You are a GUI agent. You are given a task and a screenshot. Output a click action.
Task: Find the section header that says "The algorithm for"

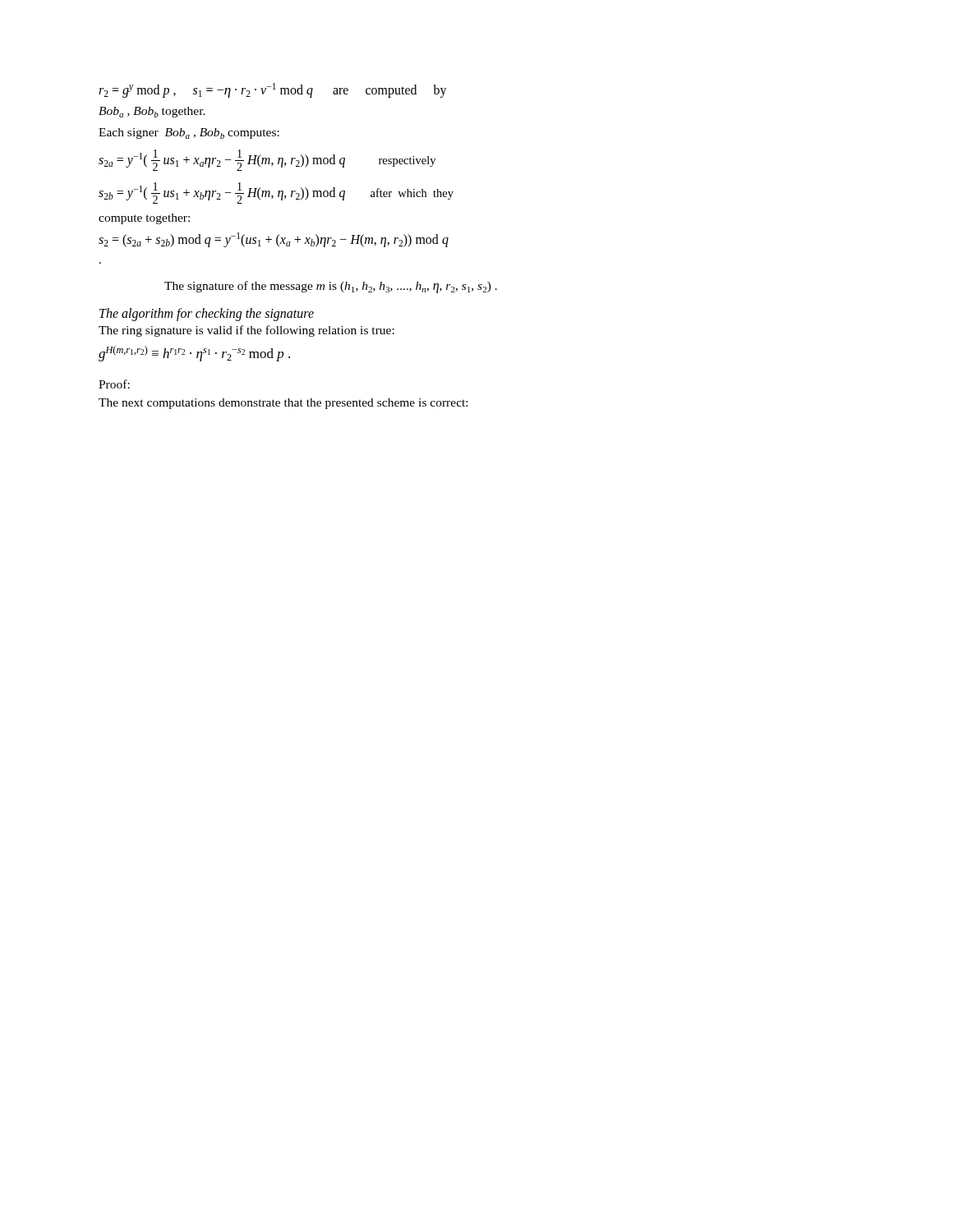[206, 313]
